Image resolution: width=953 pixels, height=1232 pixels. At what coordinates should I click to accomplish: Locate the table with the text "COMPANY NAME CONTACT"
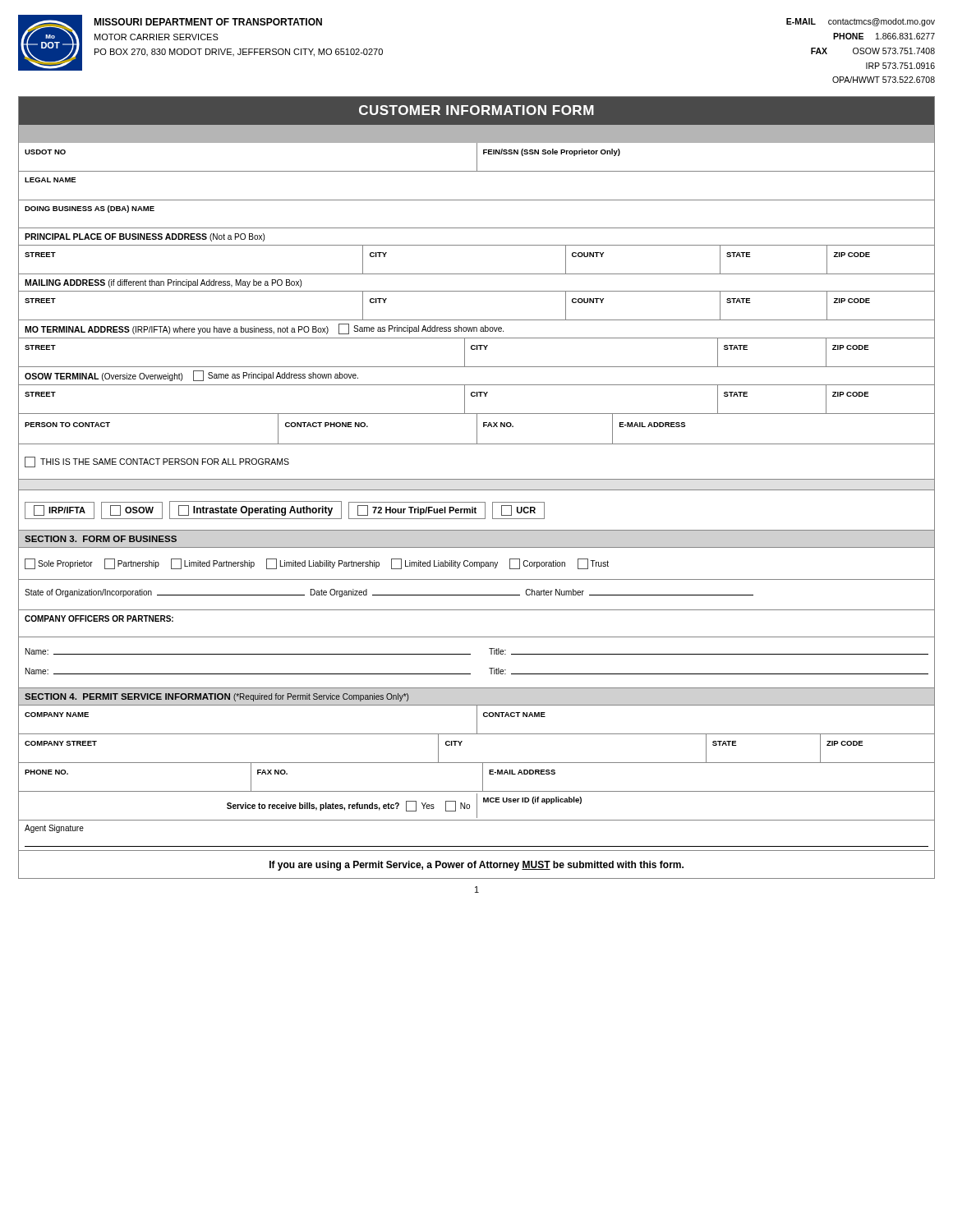476,720
